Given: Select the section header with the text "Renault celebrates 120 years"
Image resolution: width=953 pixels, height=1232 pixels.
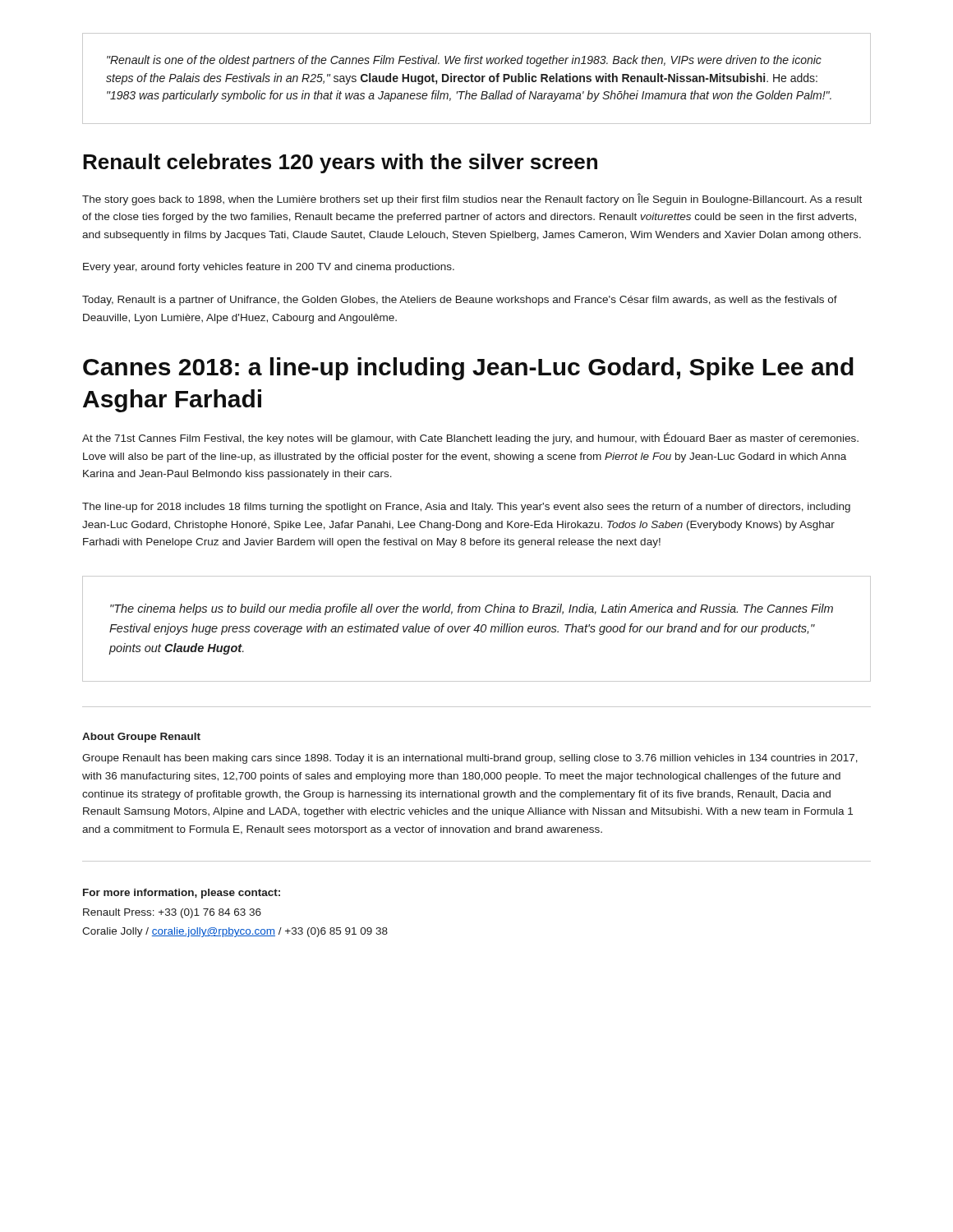Looking at the screenshot, I should [476, 162].
